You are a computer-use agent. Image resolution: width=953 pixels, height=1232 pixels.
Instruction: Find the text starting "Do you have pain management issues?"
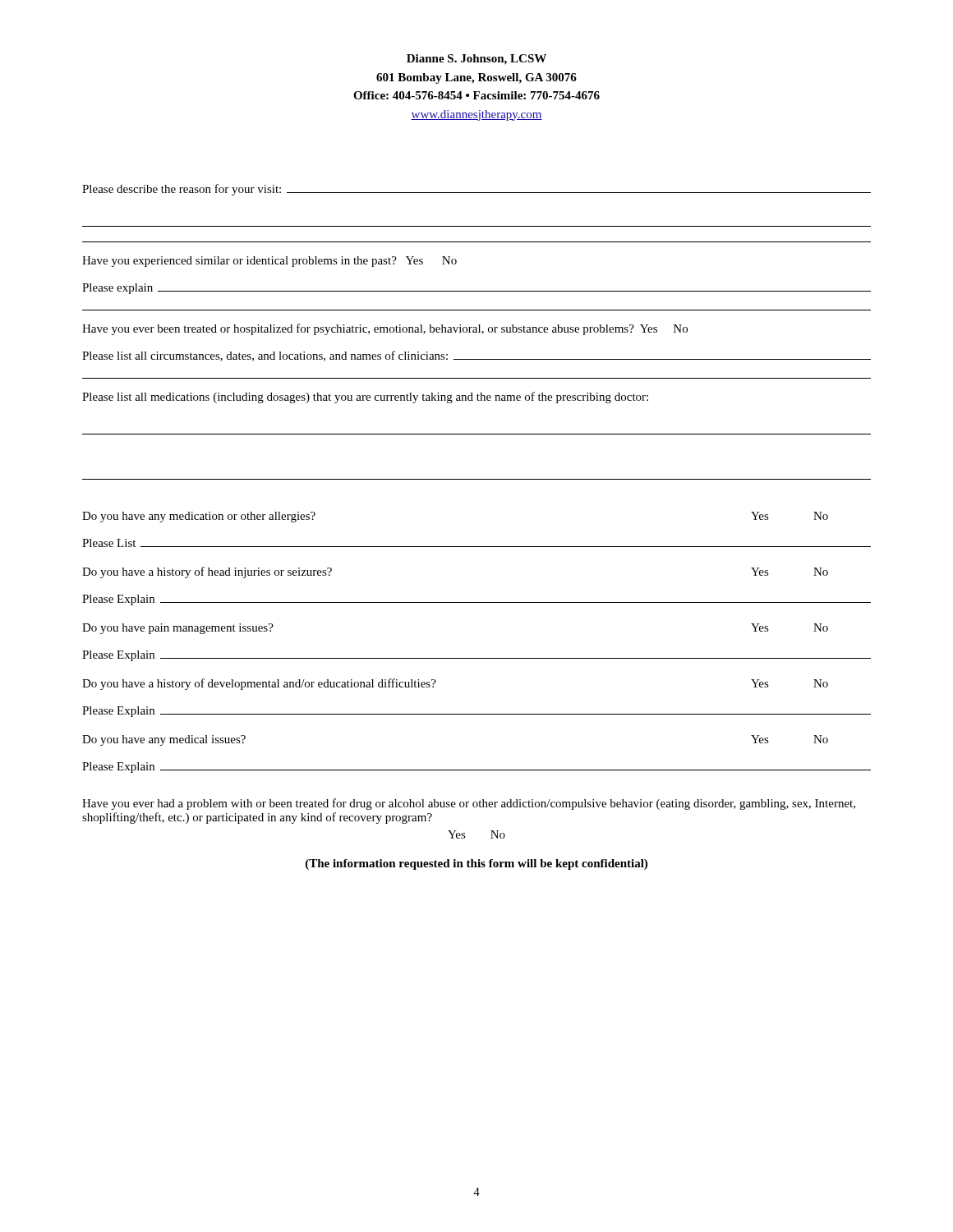coord(177,629)
